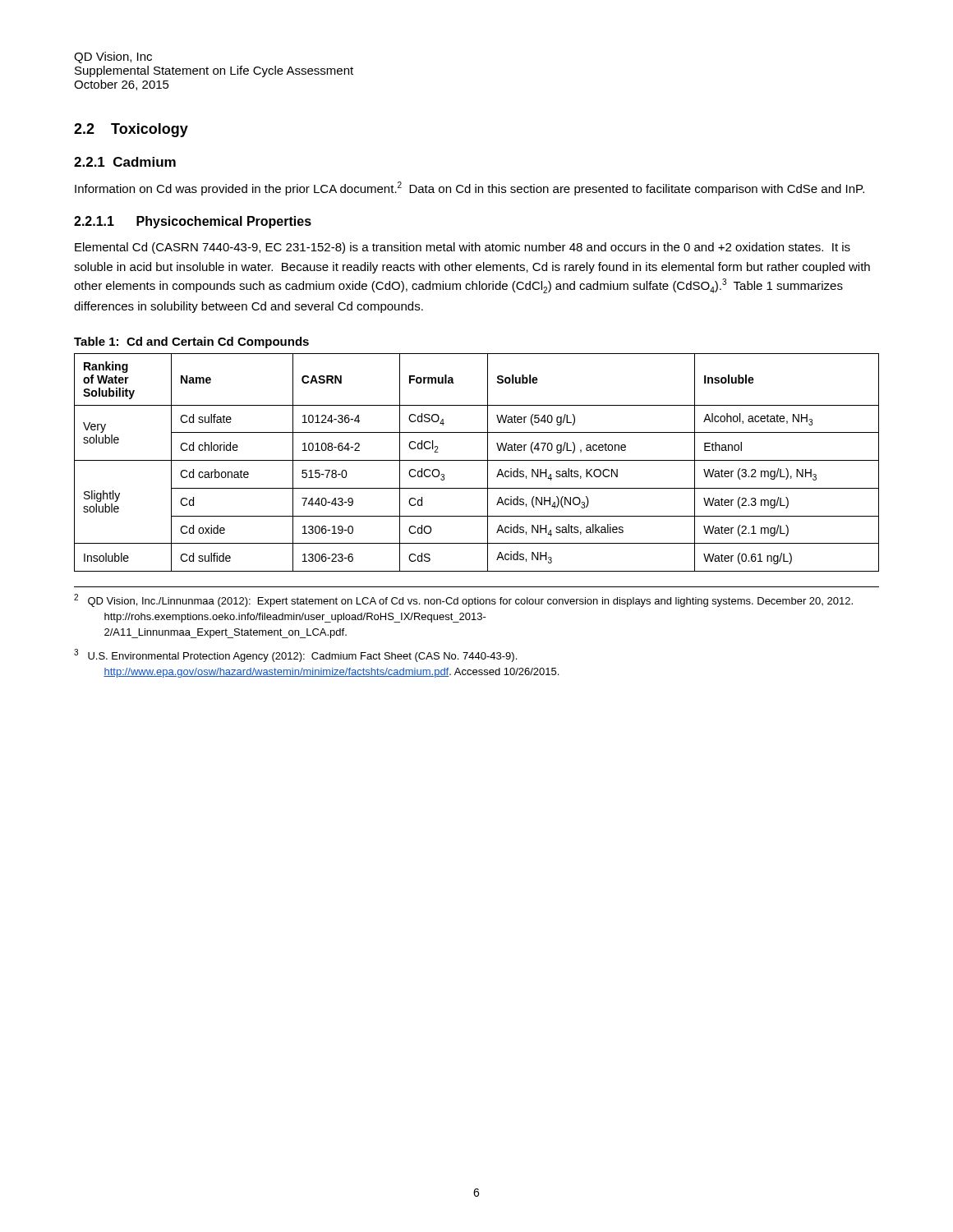Find the region starting "2.2.1.1 Physicochemical Properties"
The height and width of the screenshot is (1232, 953).
pyautogui.click(x=193, y=222)
